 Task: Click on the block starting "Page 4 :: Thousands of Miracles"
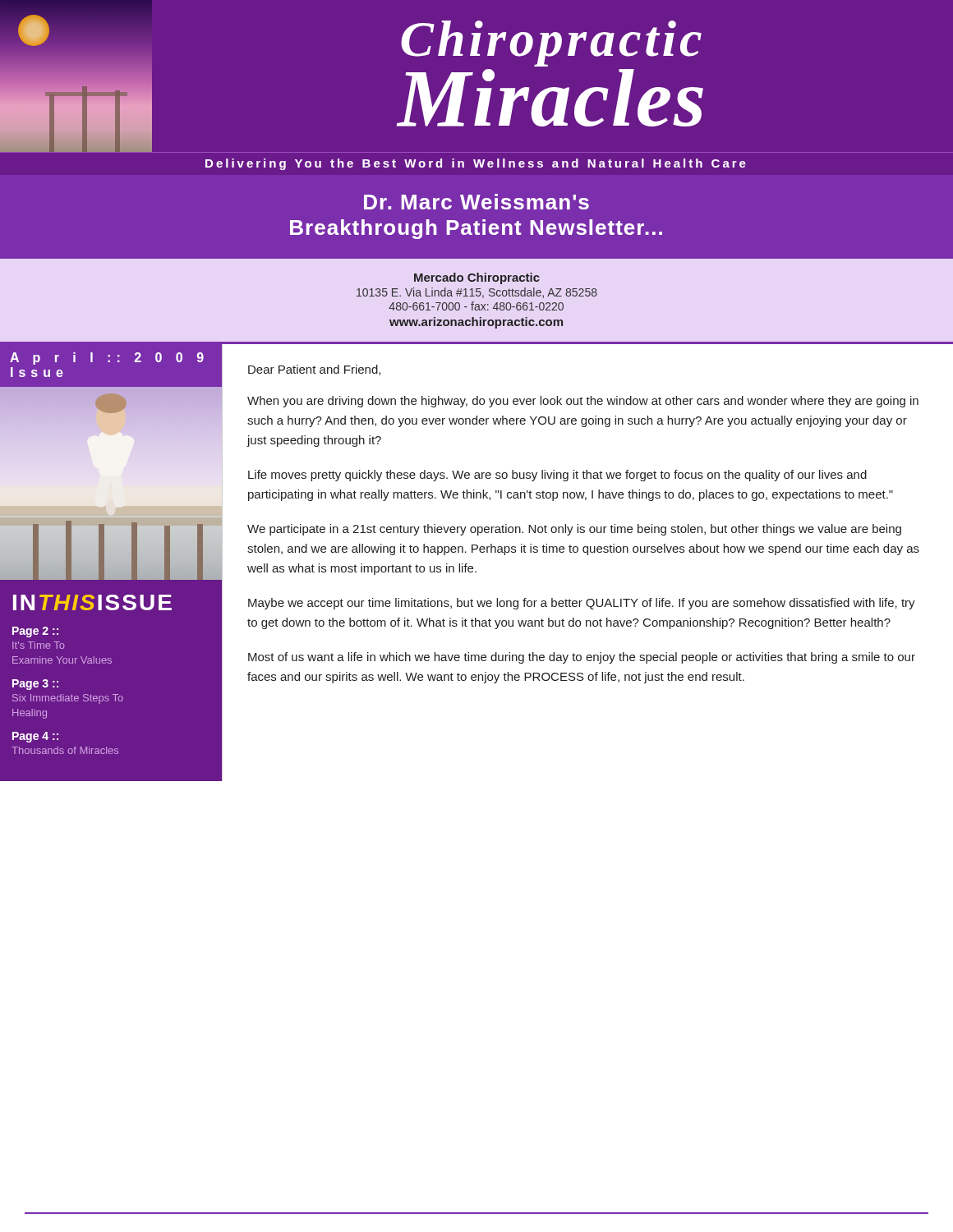point(111,744)
